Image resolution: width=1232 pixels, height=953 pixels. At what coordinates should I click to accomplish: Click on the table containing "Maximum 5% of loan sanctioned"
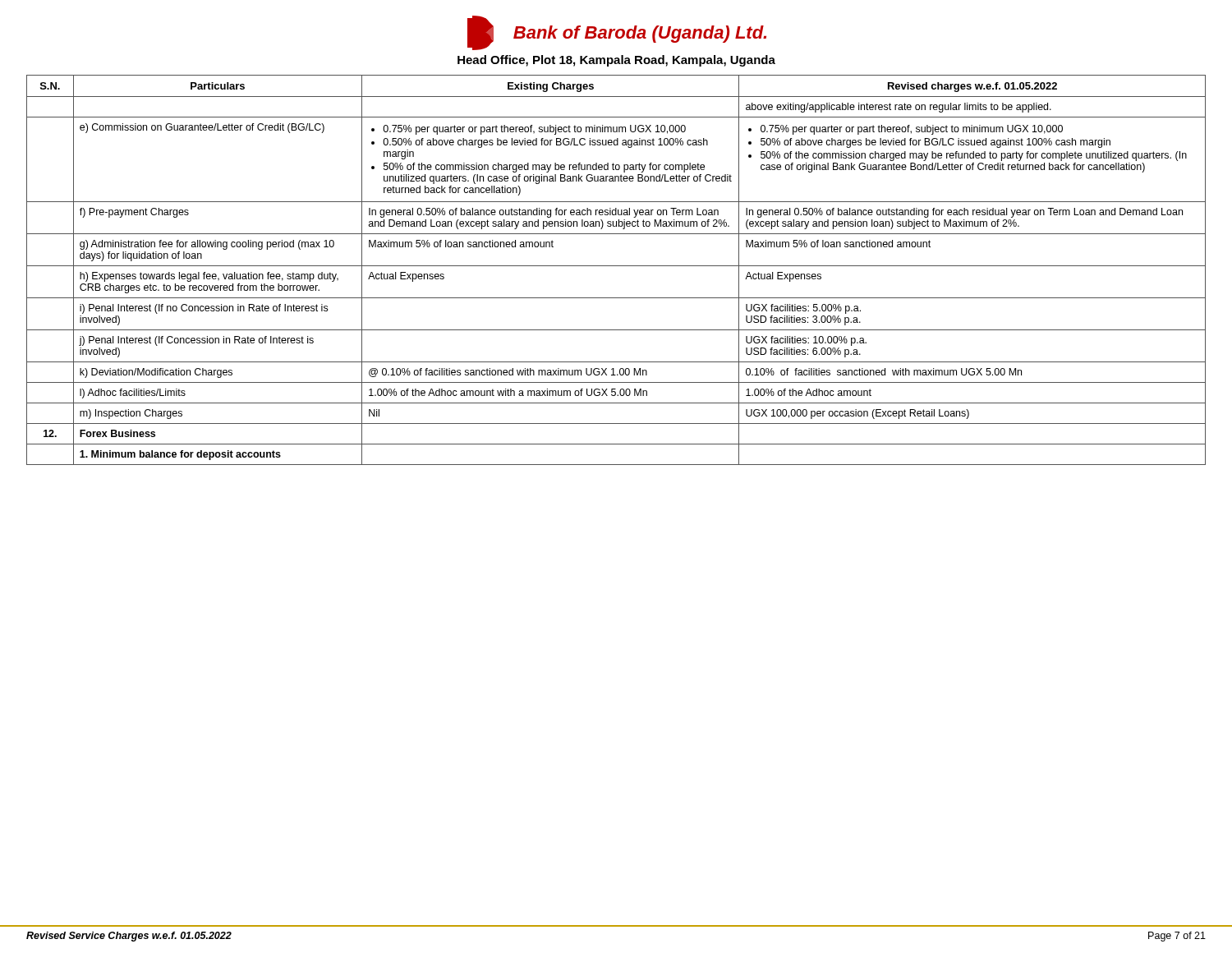[616, 270]
